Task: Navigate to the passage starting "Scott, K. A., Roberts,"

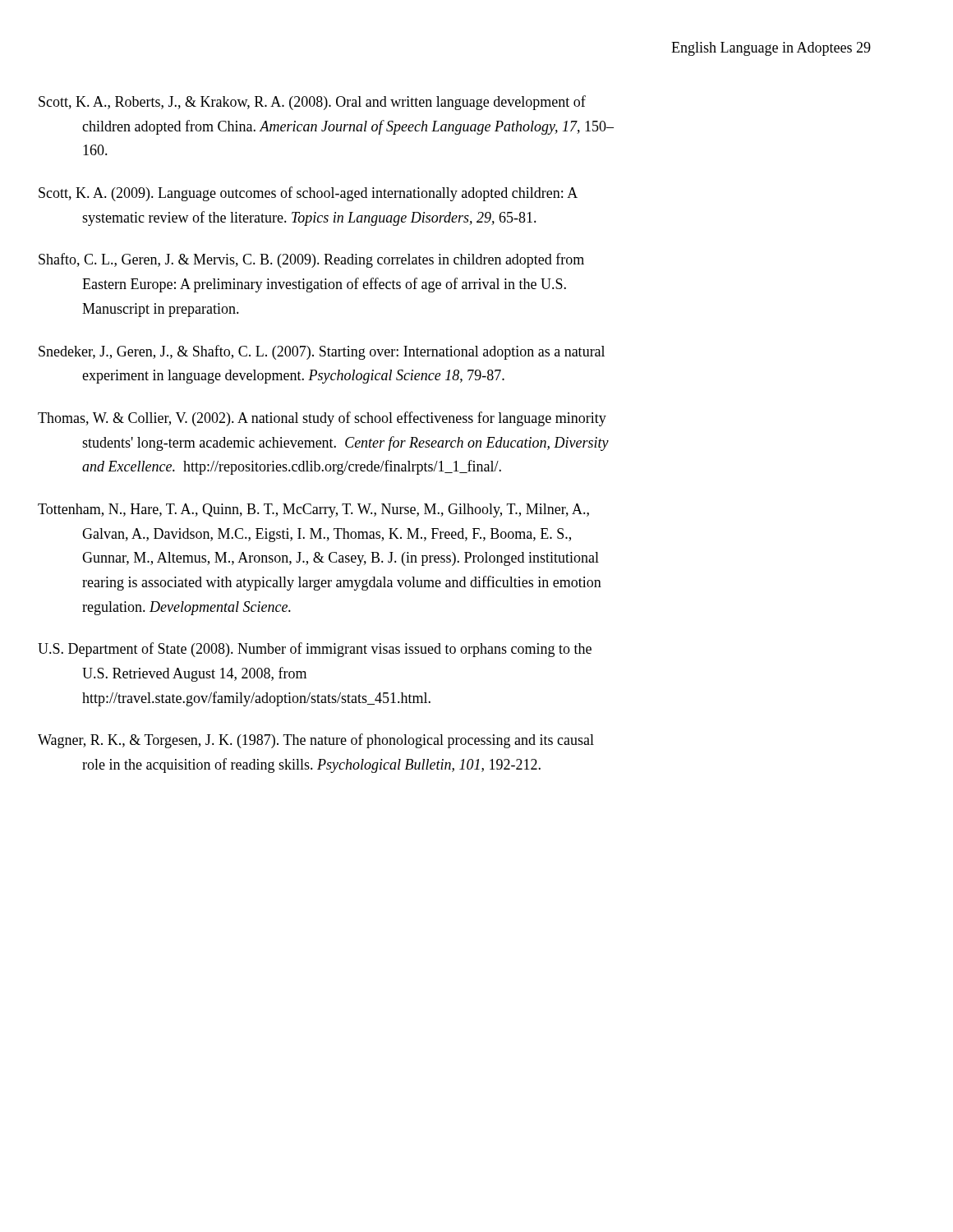Action: (x=476, y=127)
